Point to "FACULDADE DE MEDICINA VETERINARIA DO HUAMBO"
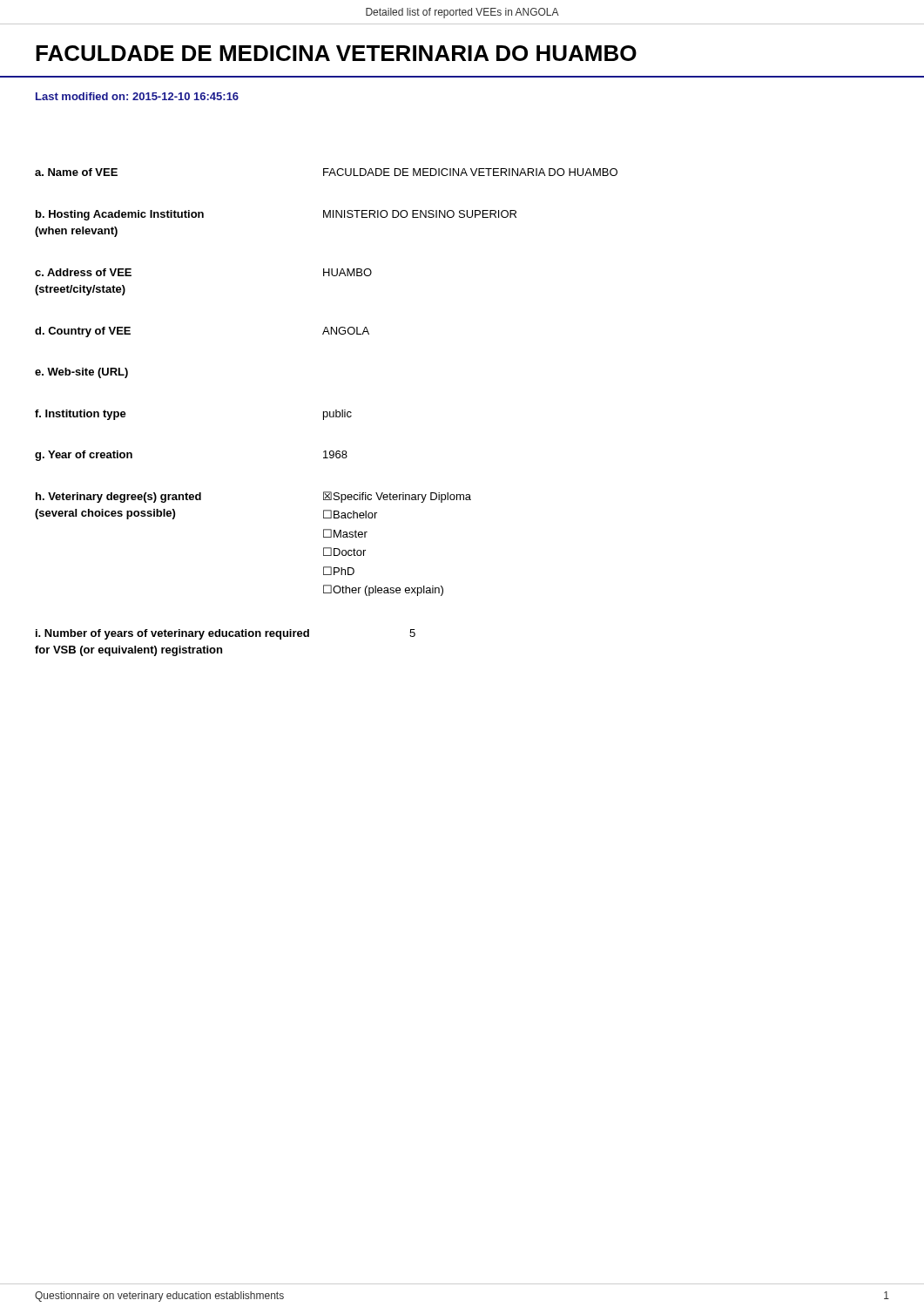This screenshot has height=1307, width=924. coord(336,53)
